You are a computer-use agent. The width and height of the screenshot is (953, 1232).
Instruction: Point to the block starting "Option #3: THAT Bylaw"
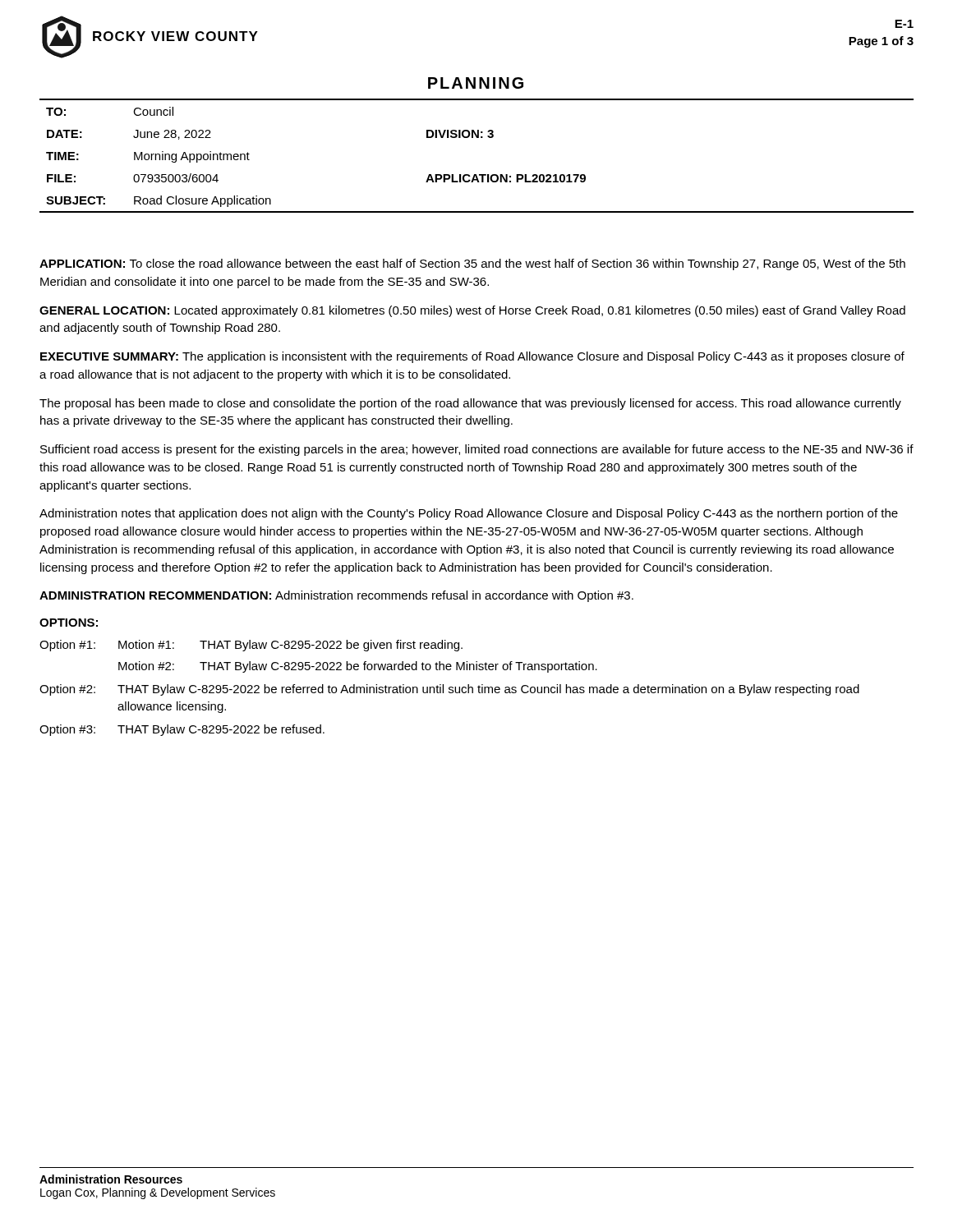point(182,730)
